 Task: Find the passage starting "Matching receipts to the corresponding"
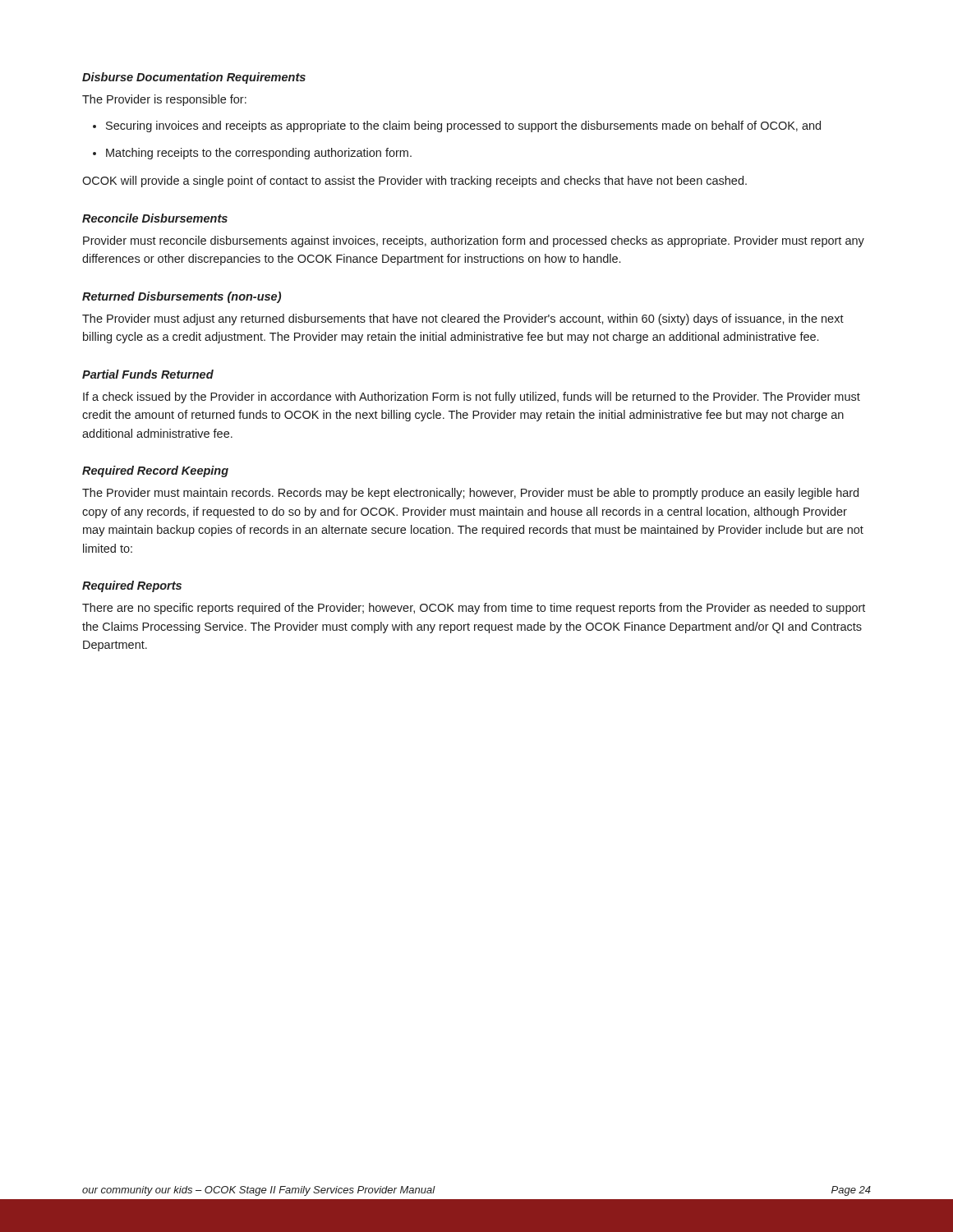pyautogui.click(x=259, y=153)
